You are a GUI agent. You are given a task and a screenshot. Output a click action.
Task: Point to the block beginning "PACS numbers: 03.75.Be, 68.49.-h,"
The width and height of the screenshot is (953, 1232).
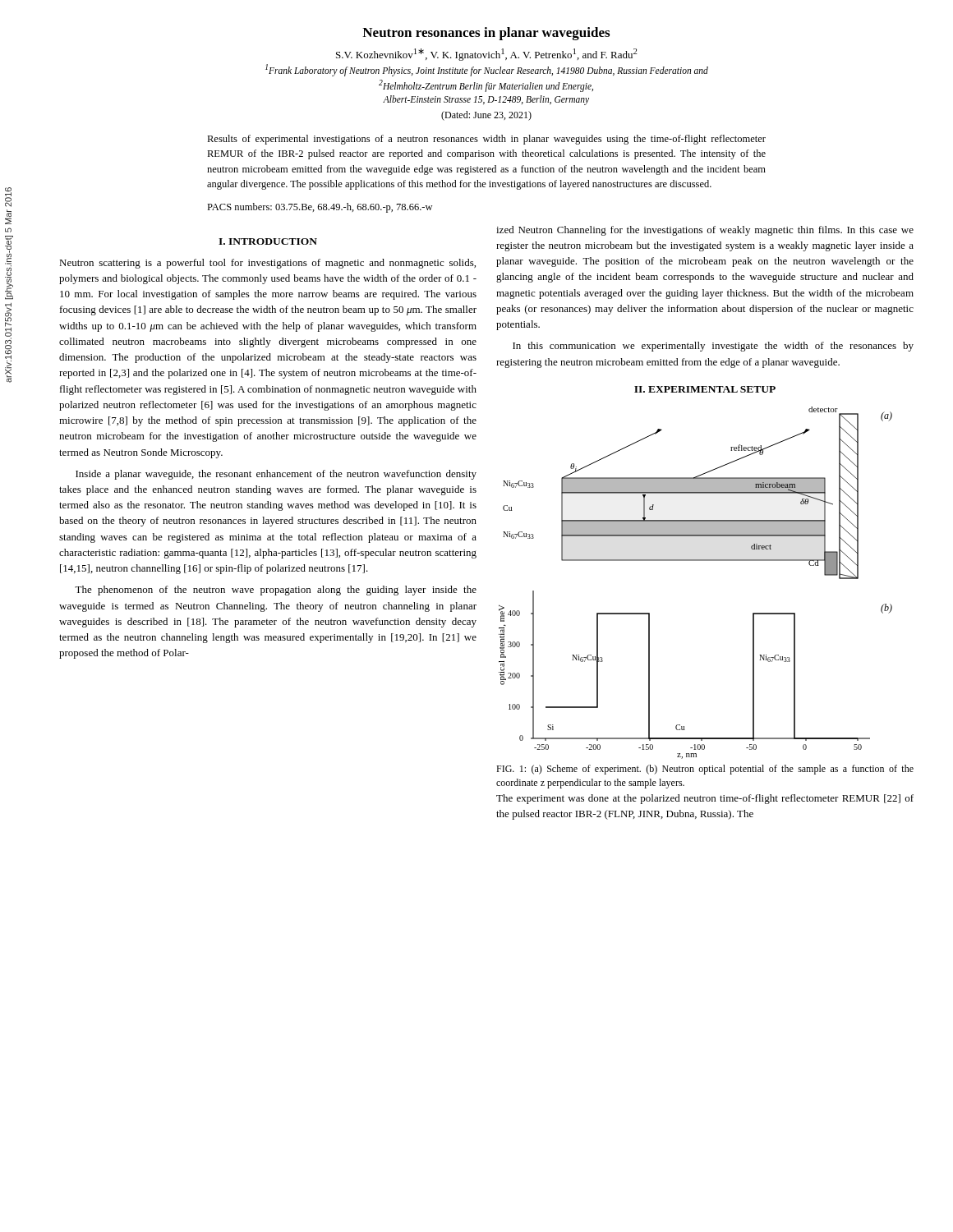pyautogui.click(x=320, y=207)
